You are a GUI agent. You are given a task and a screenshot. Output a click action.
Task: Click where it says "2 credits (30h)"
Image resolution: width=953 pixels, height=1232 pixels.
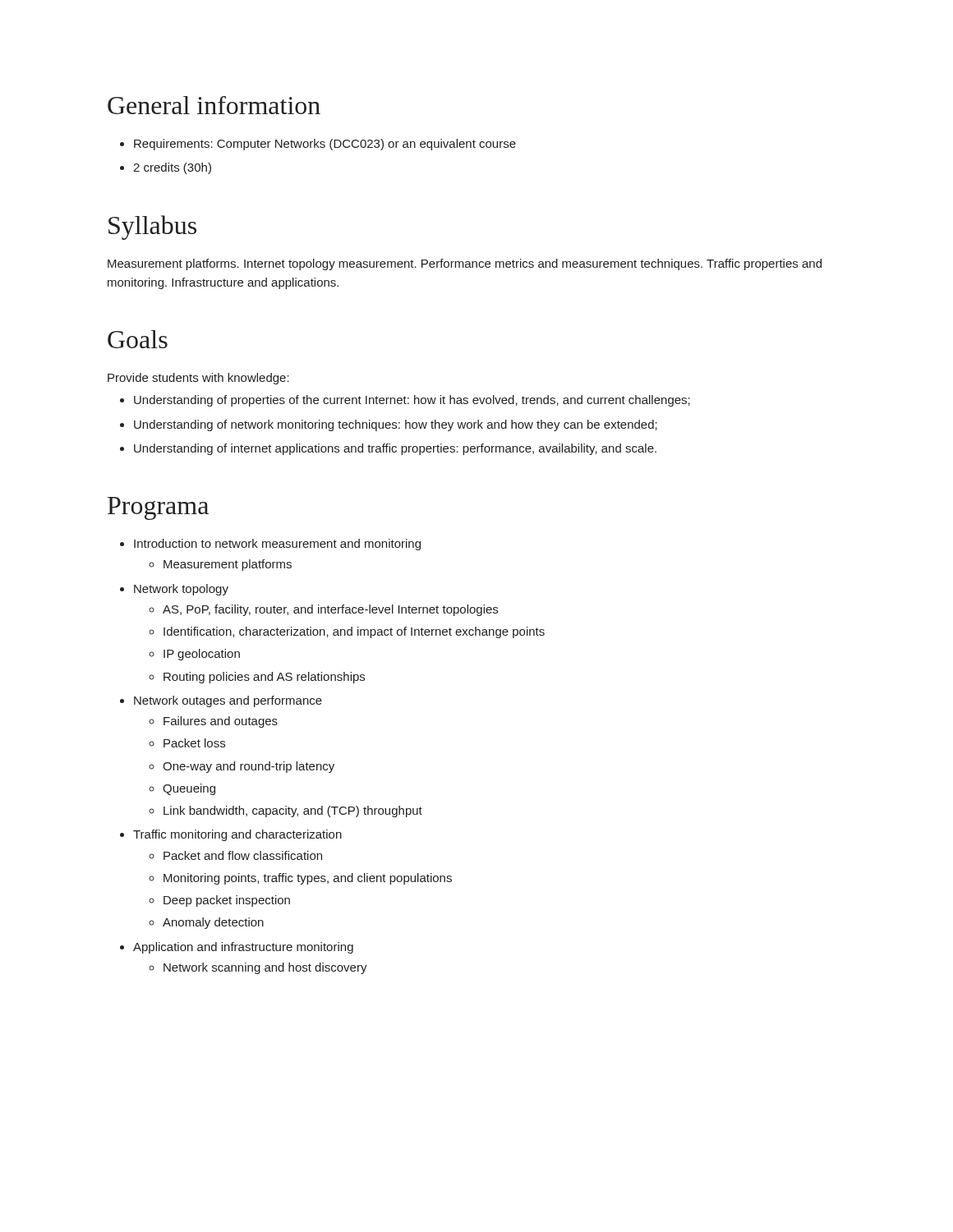pyautogui.click(x=172, y=168)
